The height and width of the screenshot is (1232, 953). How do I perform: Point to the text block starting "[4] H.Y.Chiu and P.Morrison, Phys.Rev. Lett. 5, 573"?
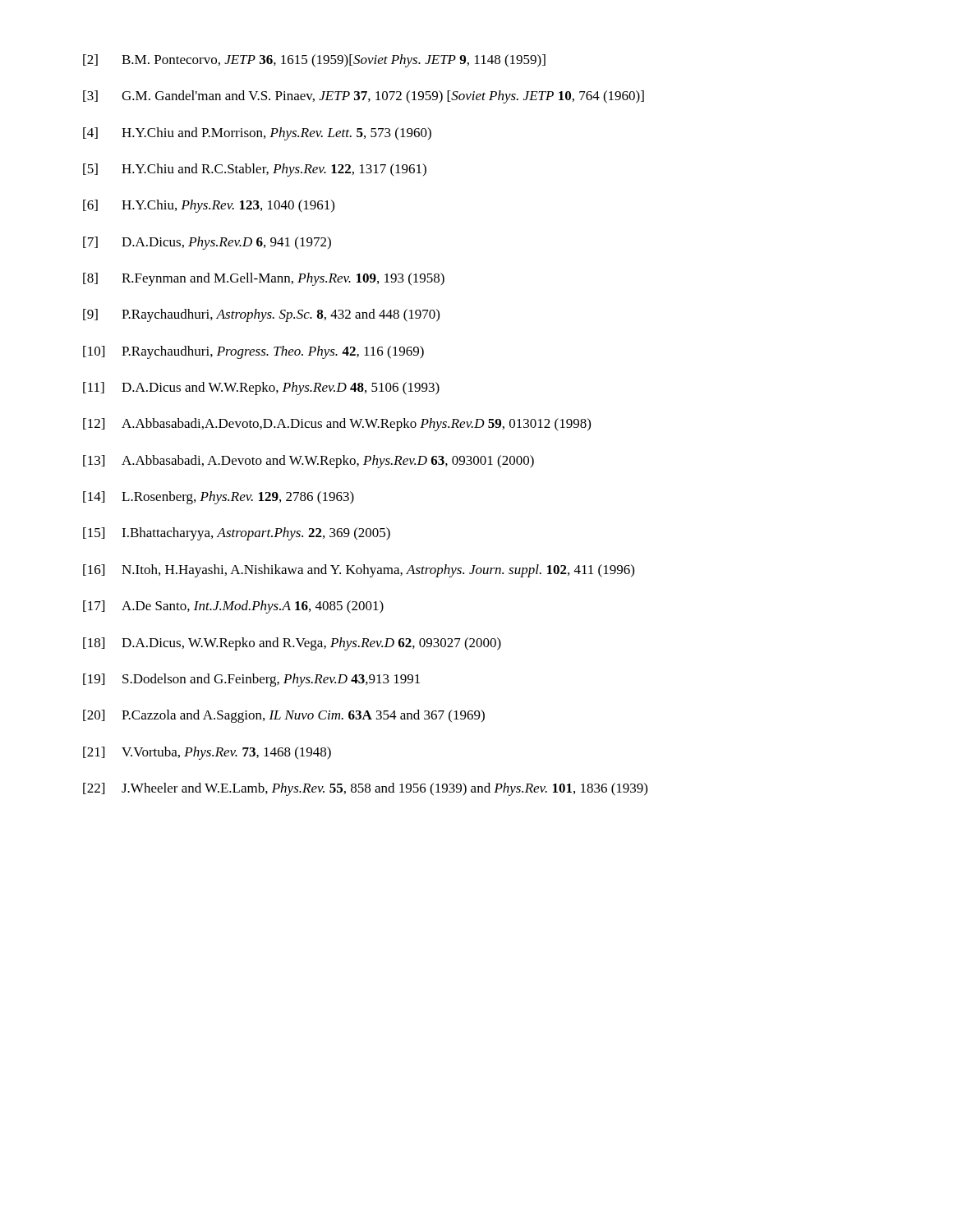pyautogui.click(x=257, y=134)
